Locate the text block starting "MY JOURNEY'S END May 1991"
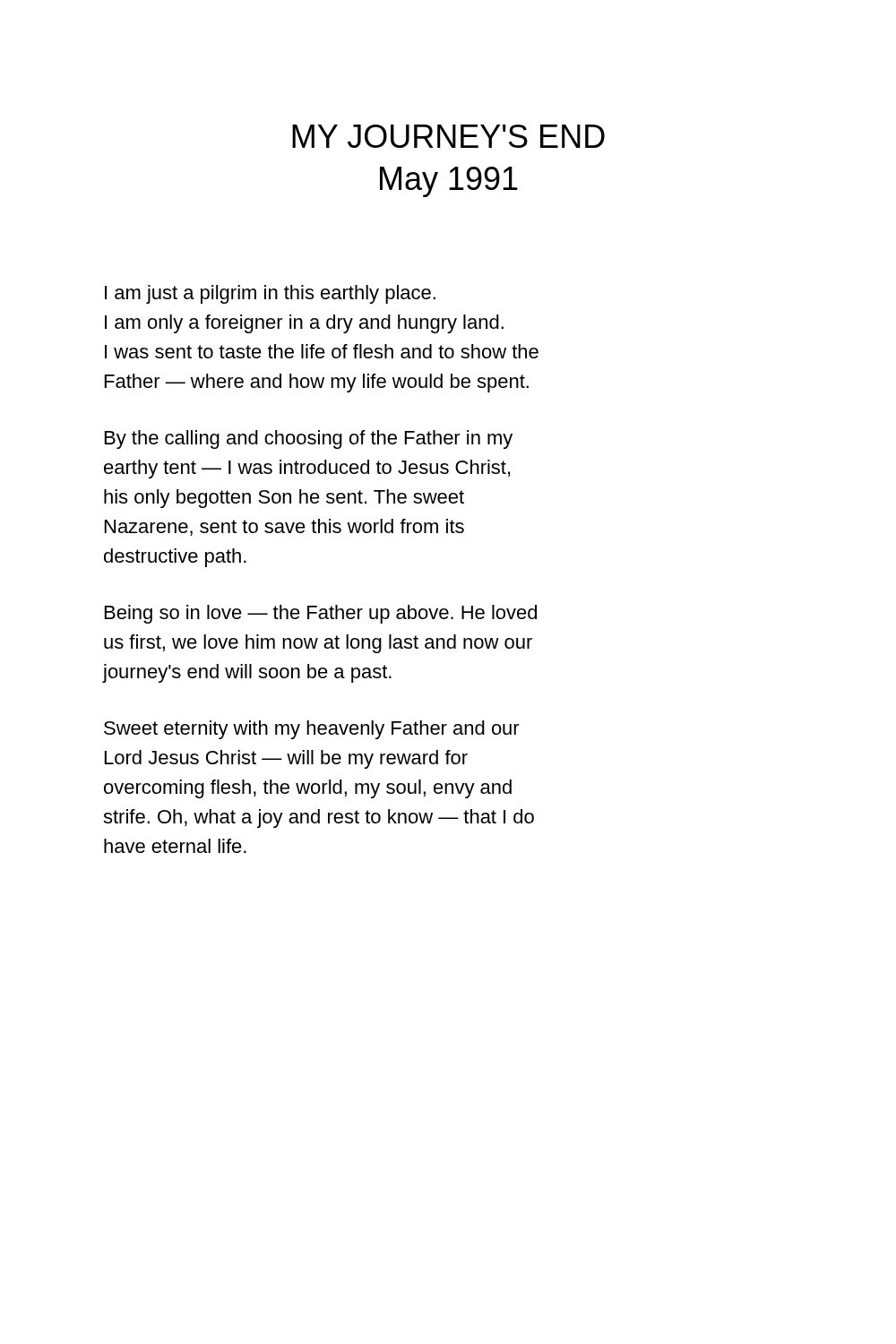Image resolution: width=896 pixels, height=1344 pixels. tap(448, 158)
